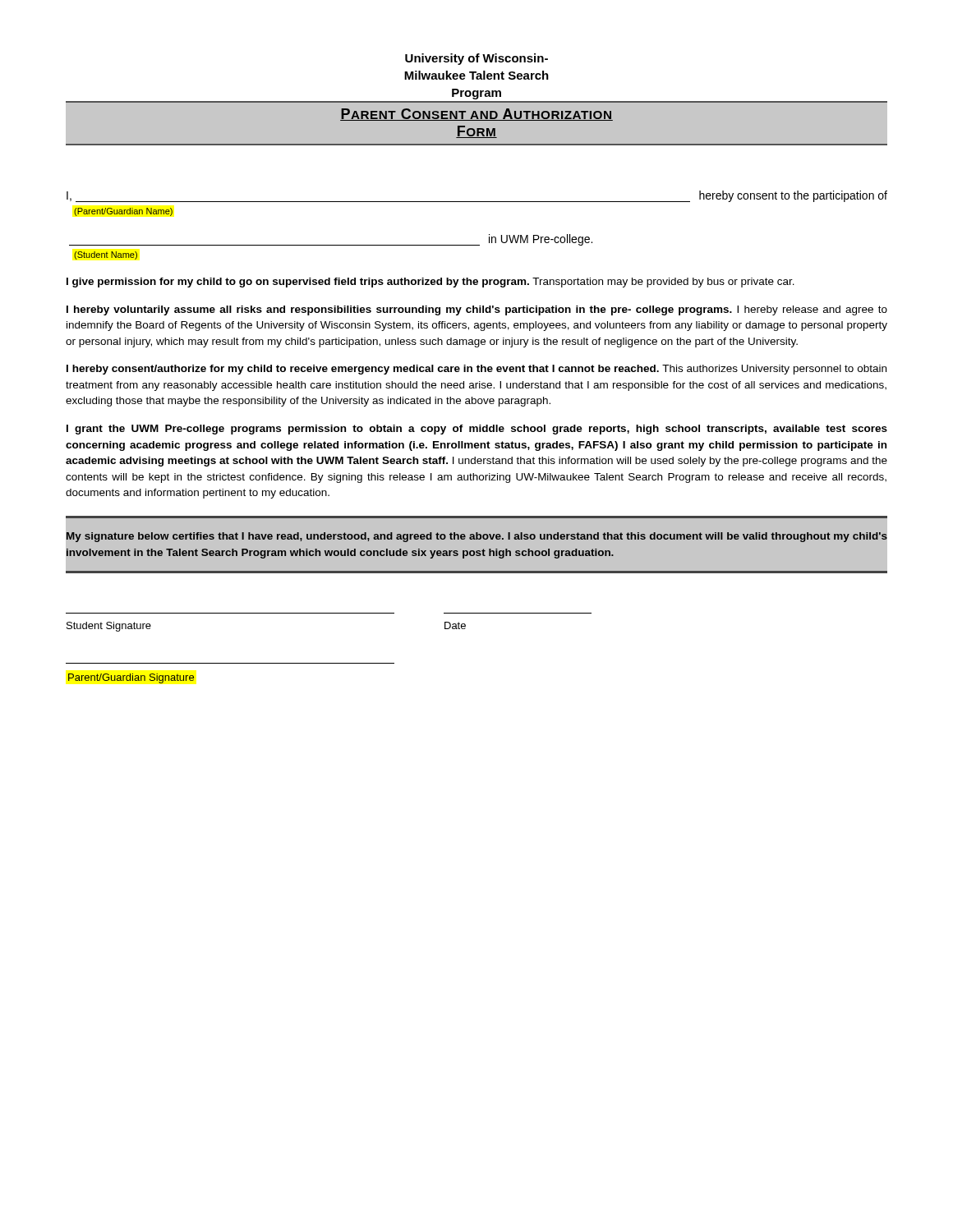Point to "PARENT CONSENT AND AUTHORIZATION FORM"
Screen dimensions: 1232x953
point(476,123)
